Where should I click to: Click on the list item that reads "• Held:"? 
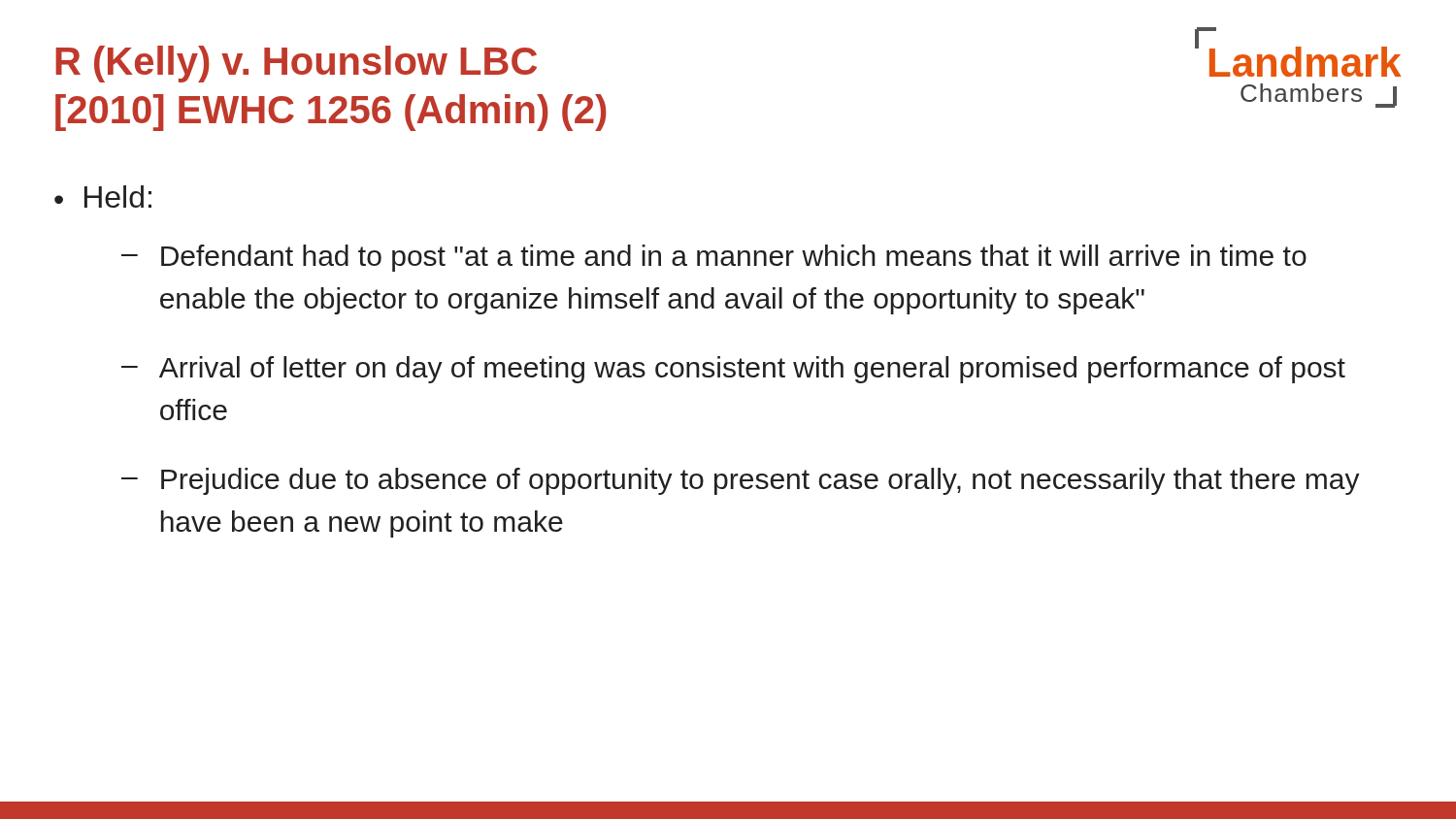click(x=104, y=198)
